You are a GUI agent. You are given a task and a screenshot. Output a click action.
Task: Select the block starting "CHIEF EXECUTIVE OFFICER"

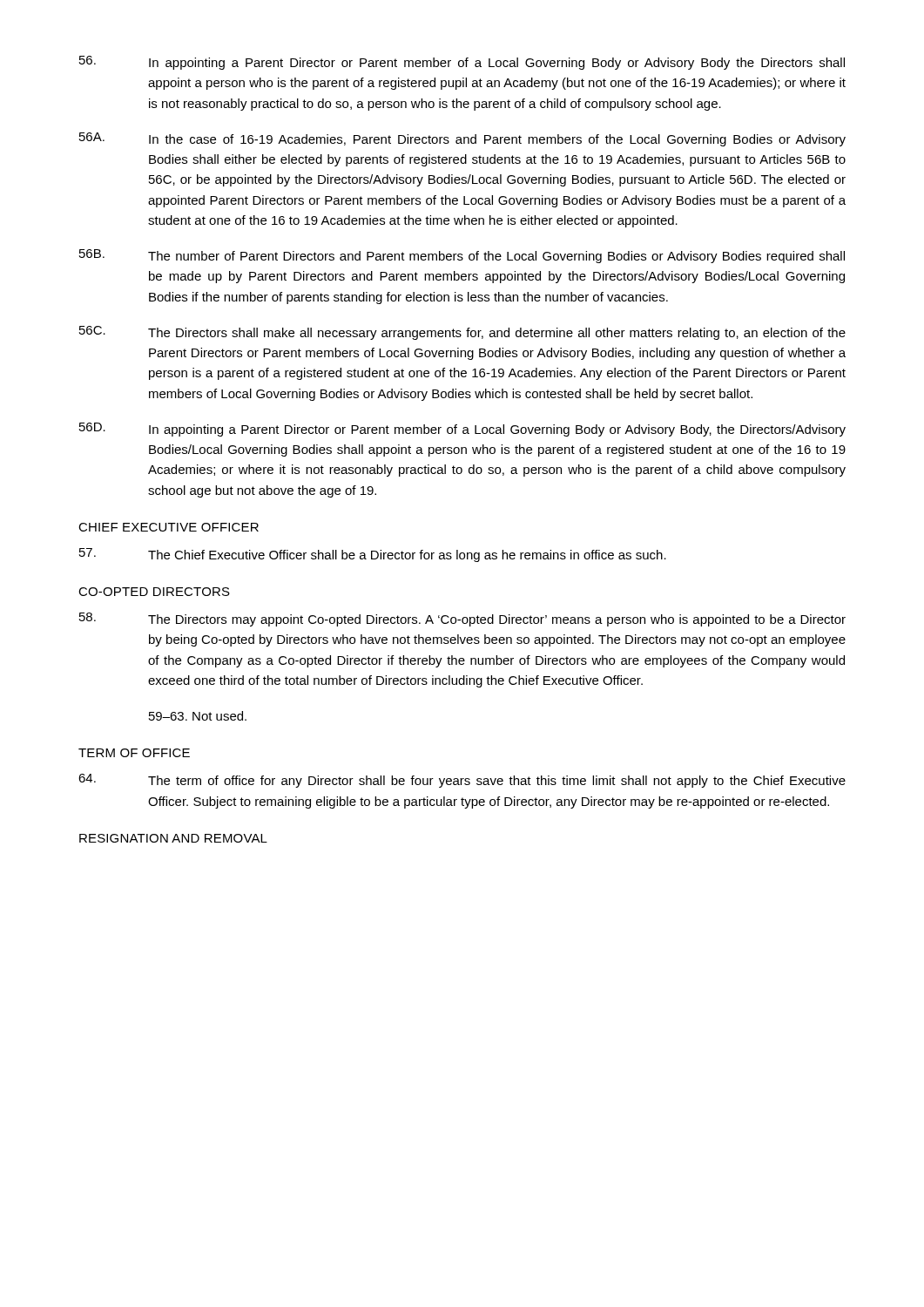pos(169,527)
